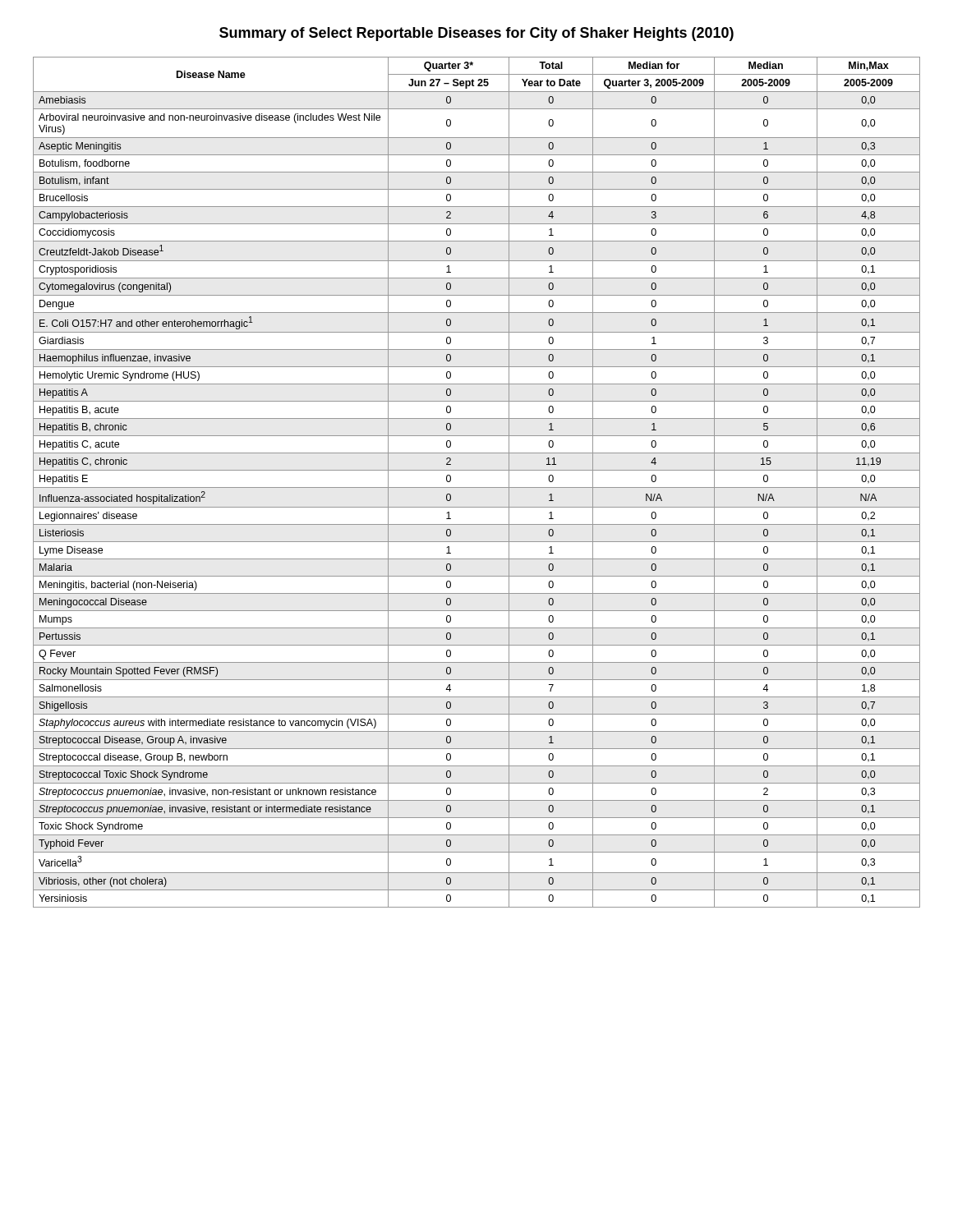The image size is (953, 1232).
Task: Locate the table with the text "Hepatitis C, chronic"
Action: pyautogui.click(x=476, y=482)
